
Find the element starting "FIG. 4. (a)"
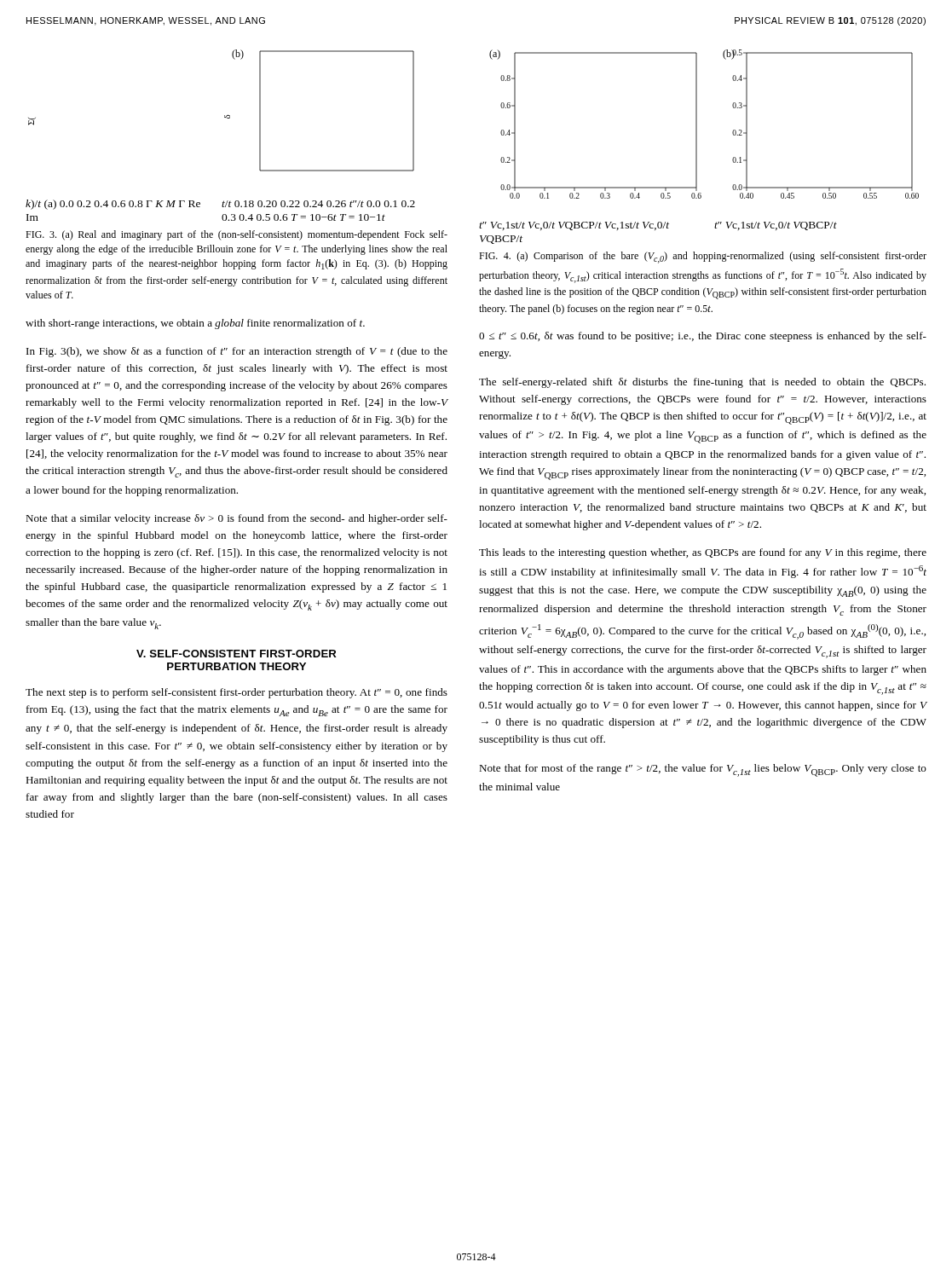pos(703,282)
